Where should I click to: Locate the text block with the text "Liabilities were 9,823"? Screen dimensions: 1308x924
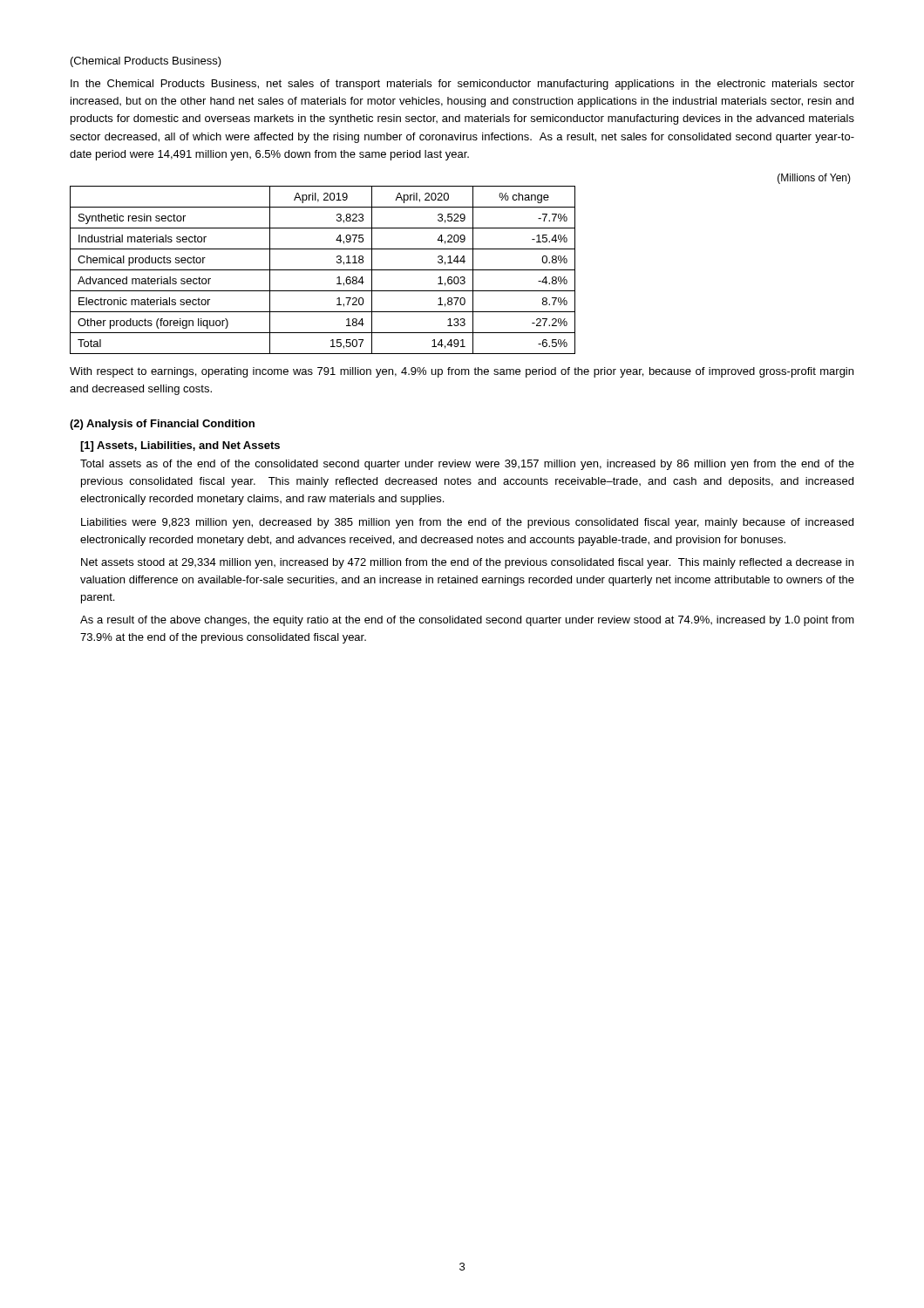coord(467,530)
